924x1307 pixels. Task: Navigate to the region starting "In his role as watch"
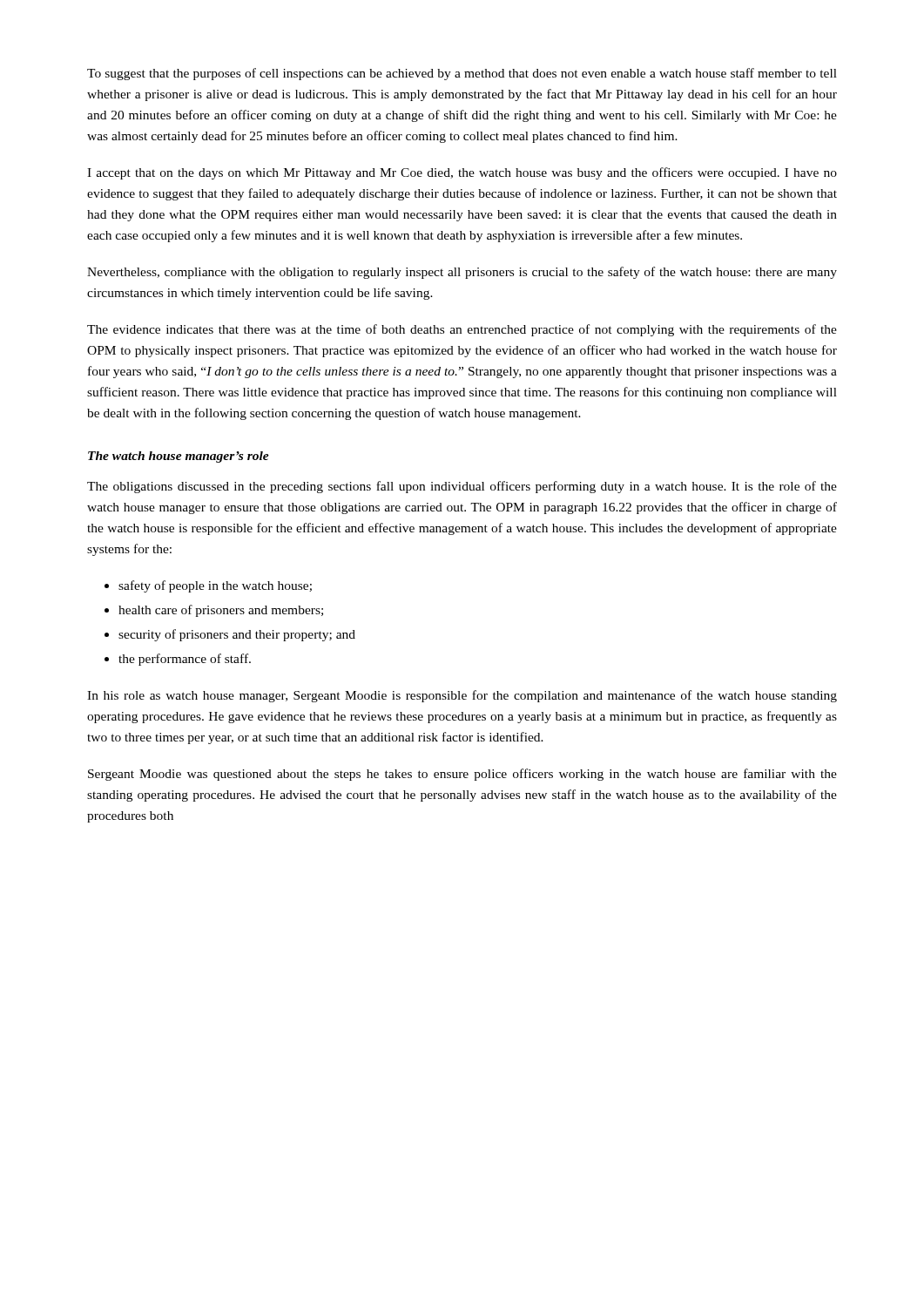click(x=462, y=716)
